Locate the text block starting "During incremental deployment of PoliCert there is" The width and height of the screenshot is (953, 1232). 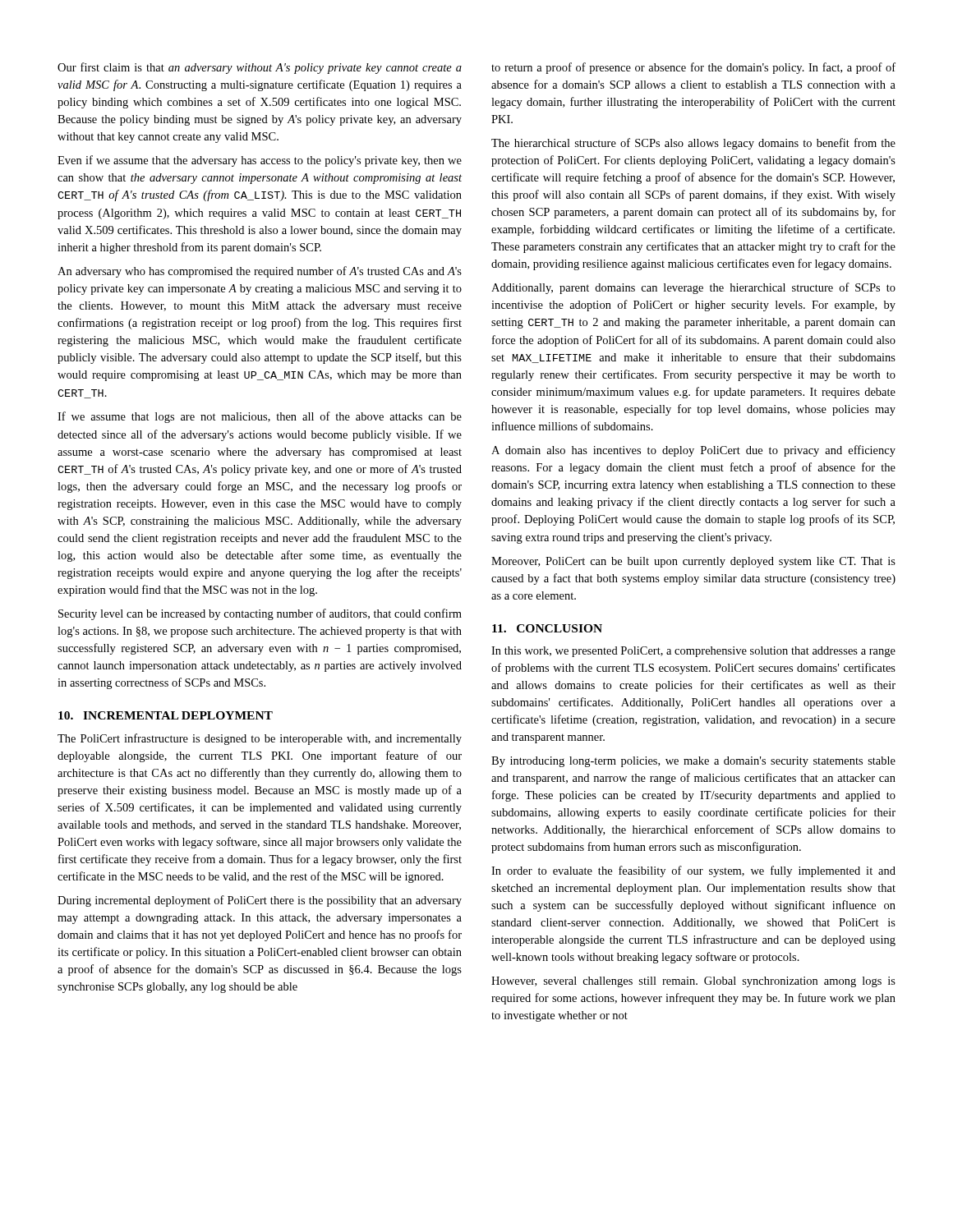pos(260,944)
